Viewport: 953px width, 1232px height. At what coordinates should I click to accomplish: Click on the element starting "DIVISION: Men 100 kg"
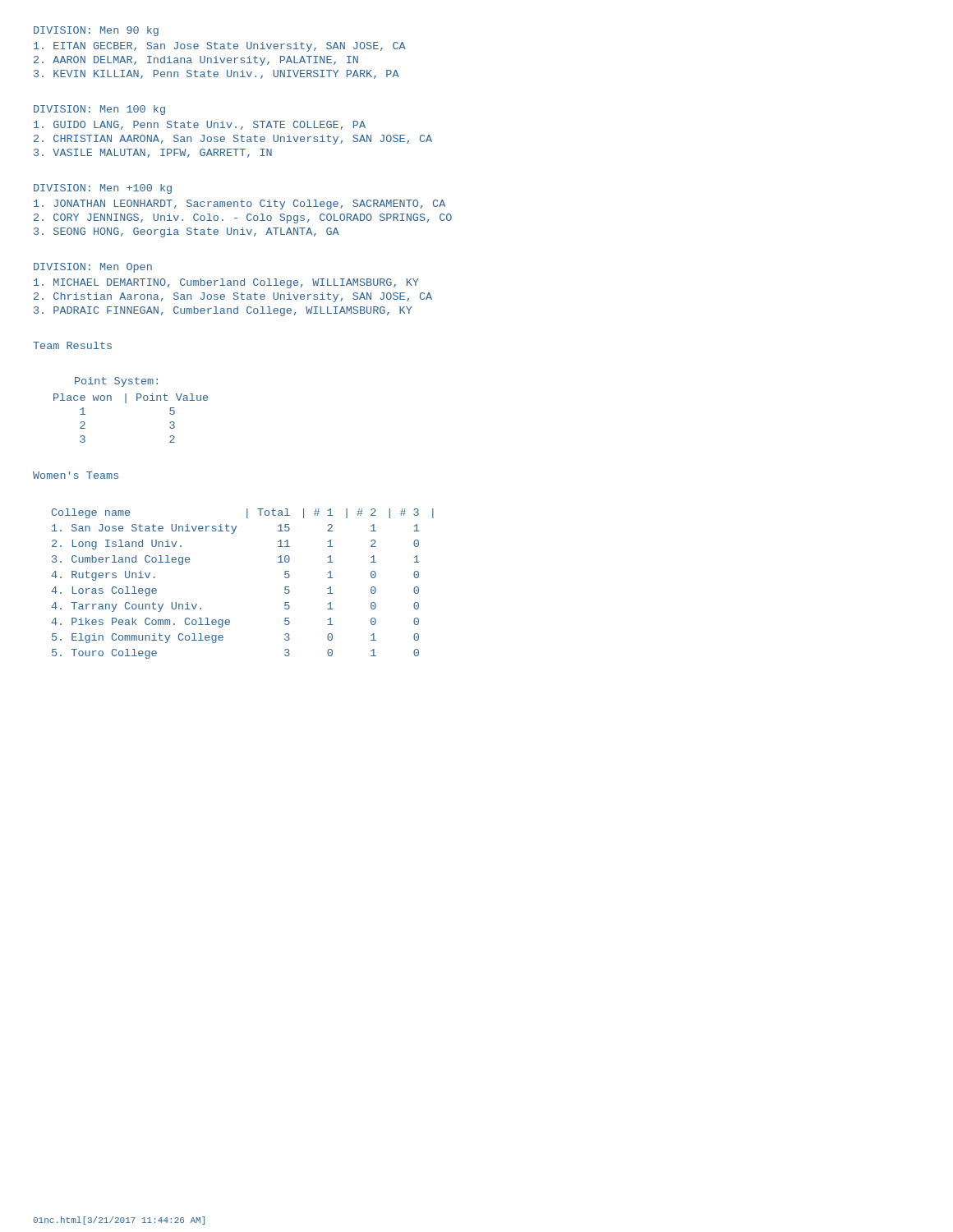click(99, 110)
